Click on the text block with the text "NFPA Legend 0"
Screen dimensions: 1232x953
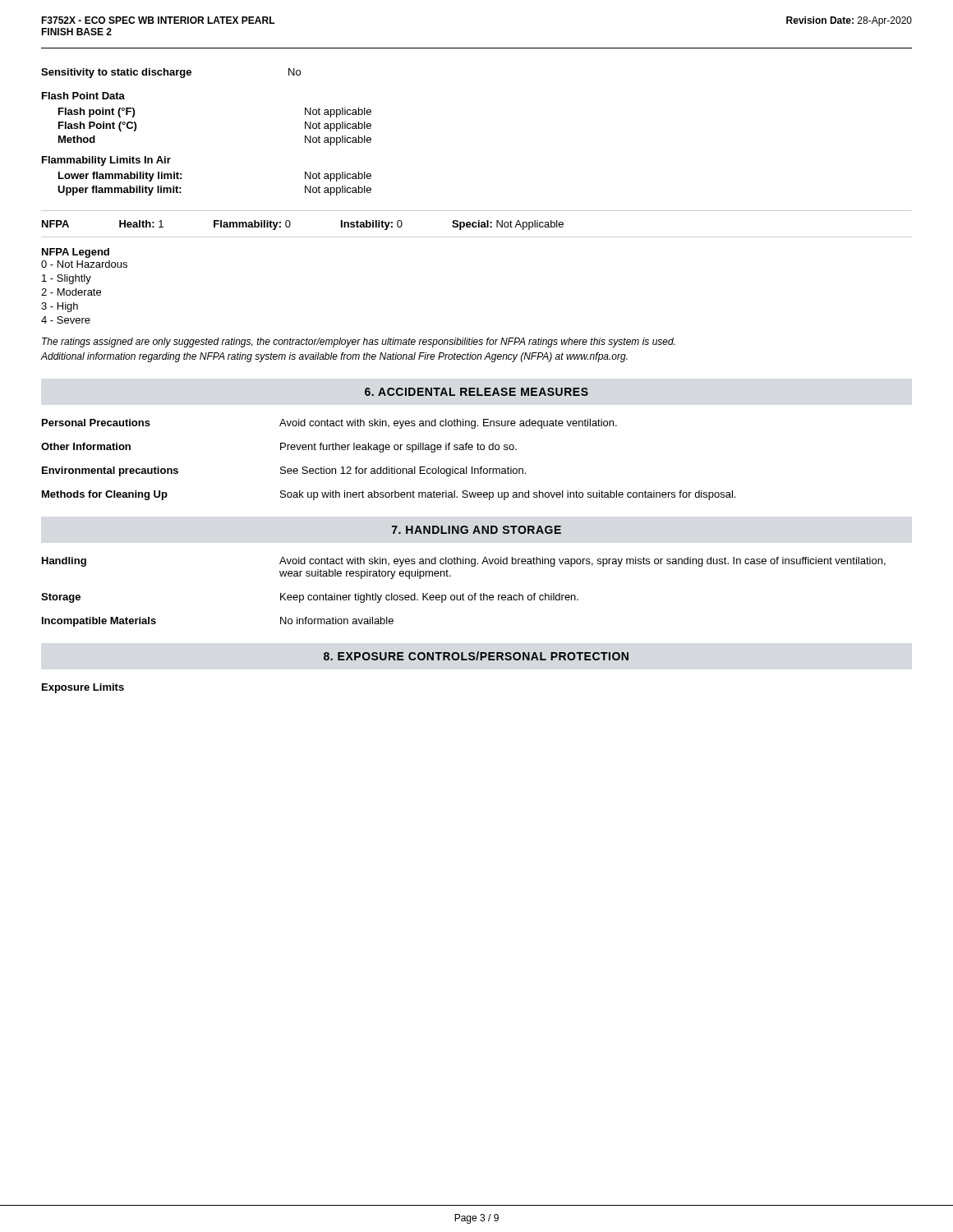tap(76, 253)
